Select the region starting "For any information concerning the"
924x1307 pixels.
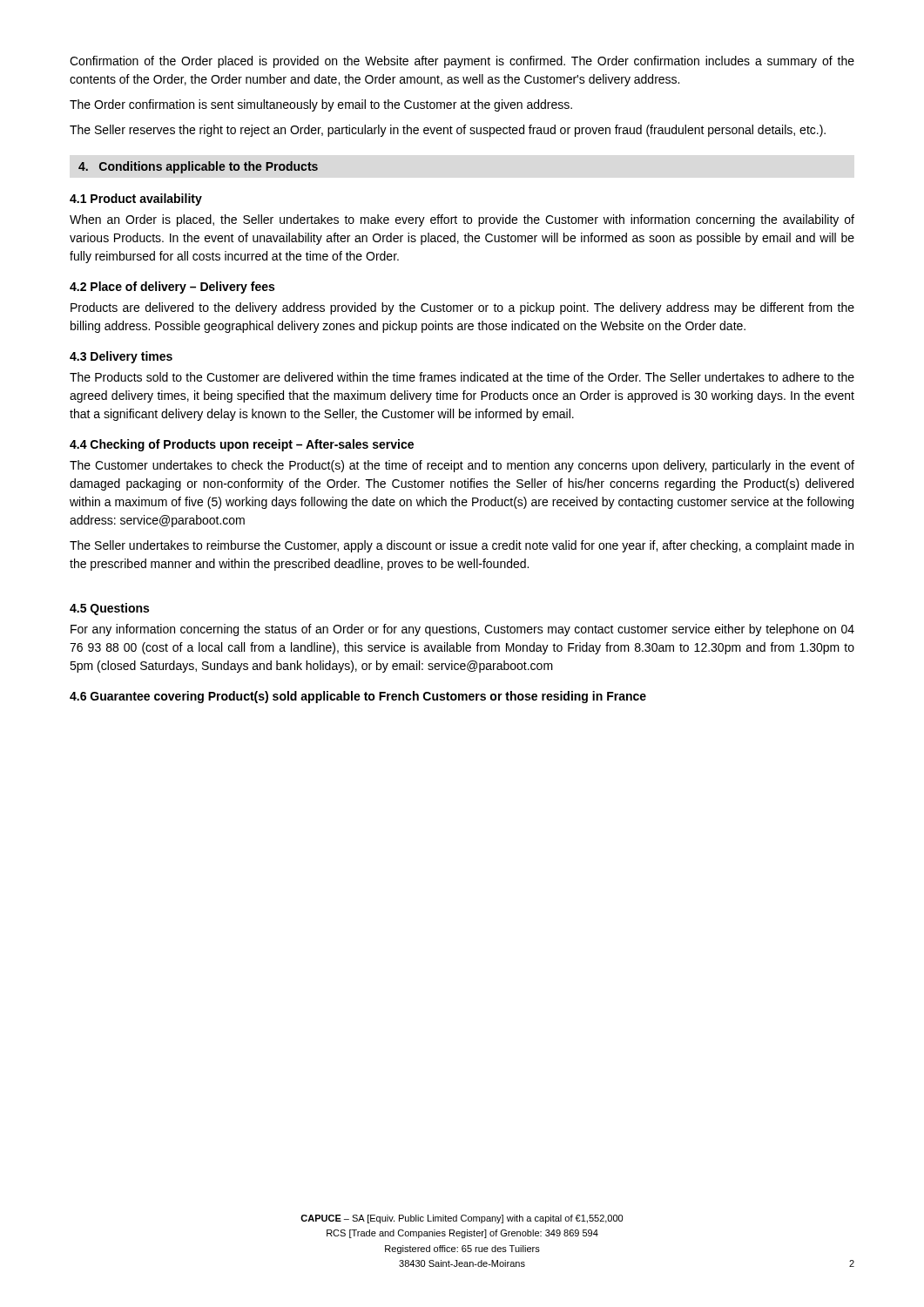[x=462, y=647]
